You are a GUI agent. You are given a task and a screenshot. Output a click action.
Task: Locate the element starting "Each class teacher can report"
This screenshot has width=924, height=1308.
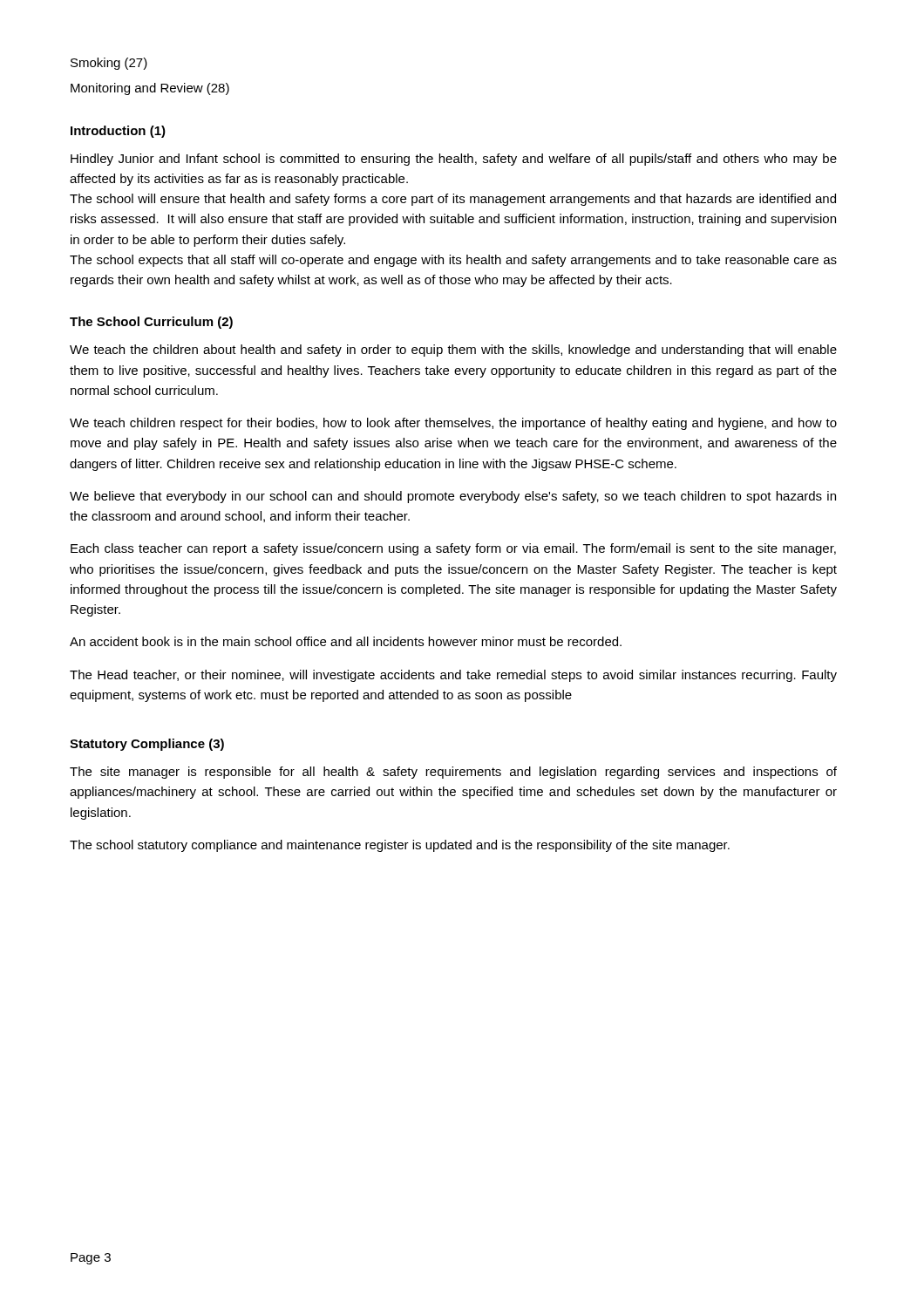453,579
